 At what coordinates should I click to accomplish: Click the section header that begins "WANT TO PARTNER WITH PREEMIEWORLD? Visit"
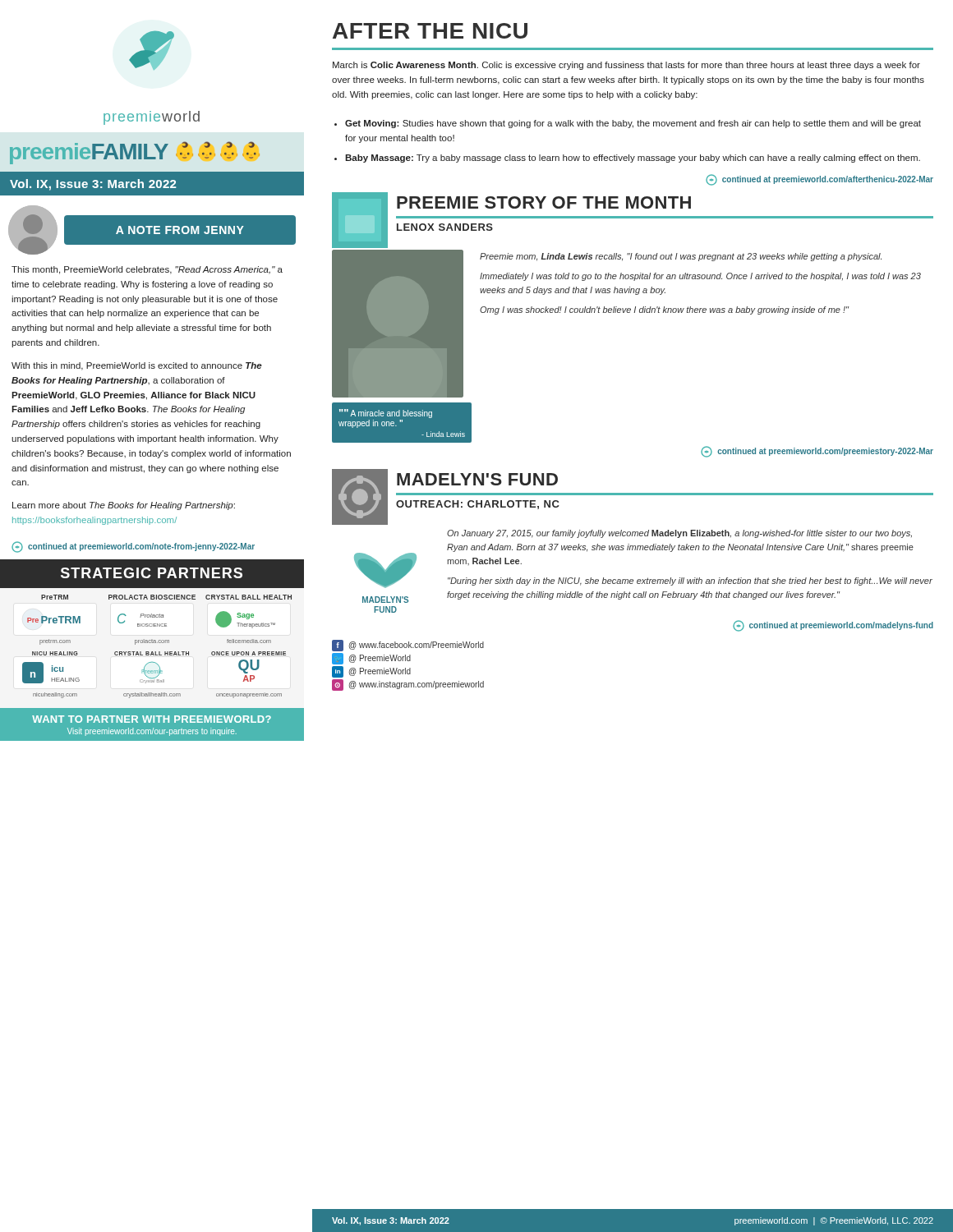[152, 726]
